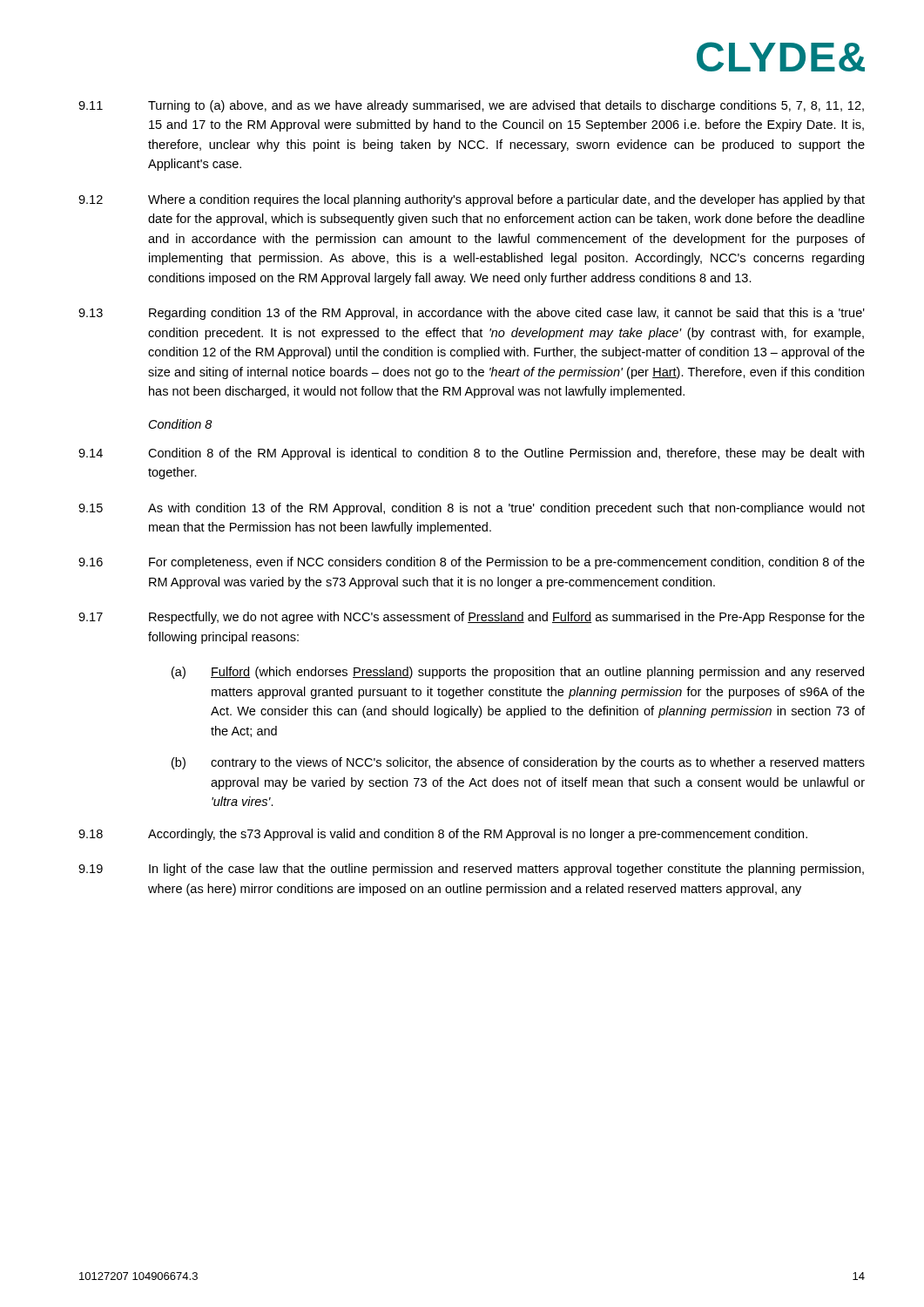This screenshot has height=1307, width=924.
Task: Click on the element starting "17 Respectfully, we"
Action: point(472,627)
